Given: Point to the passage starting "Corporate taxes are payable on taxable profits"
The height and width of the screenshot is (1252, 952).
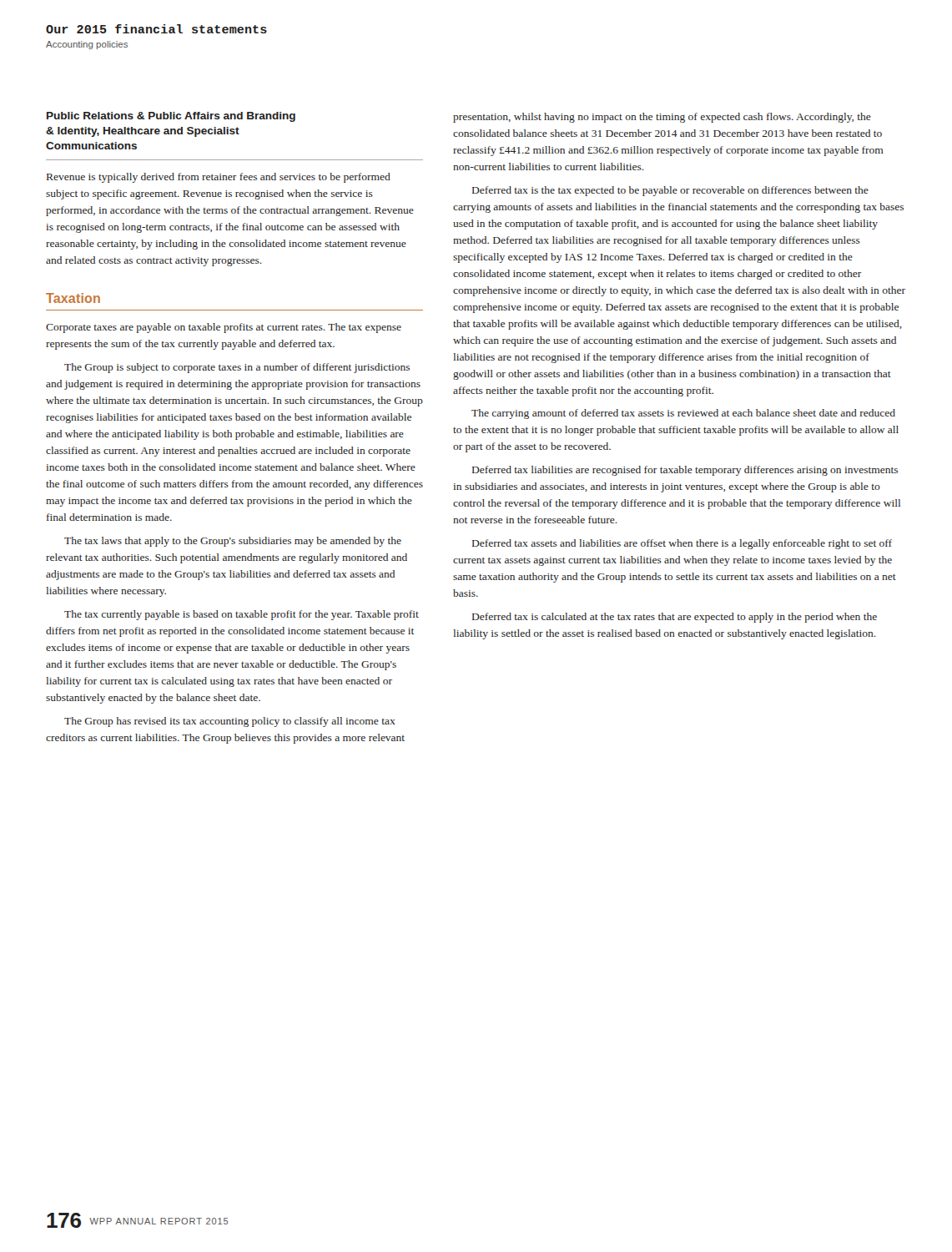Looking at the screenshot, I should click(234, 533).
